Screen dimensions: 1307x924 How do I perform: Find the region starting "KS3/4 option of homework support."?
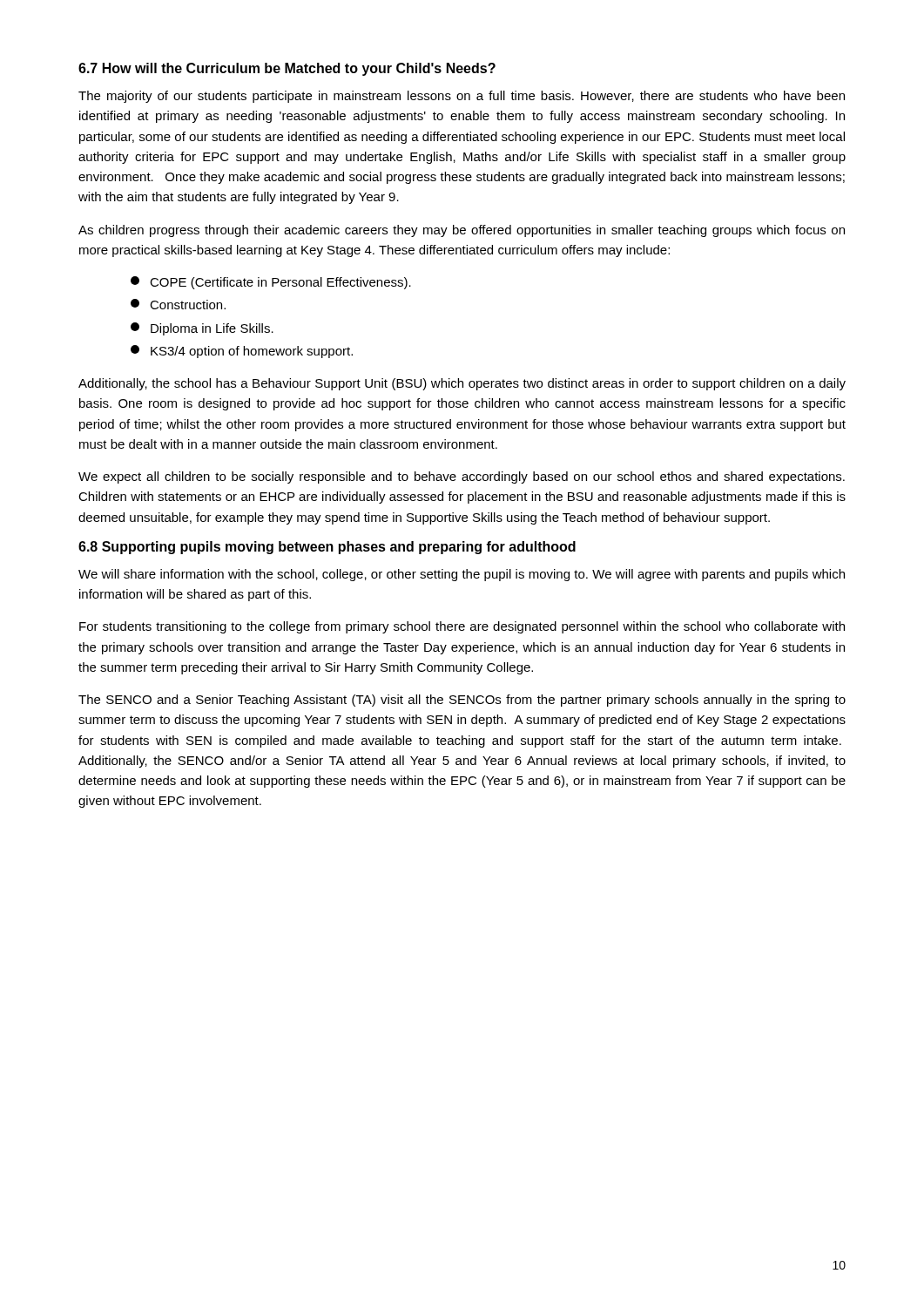[242, 351]
